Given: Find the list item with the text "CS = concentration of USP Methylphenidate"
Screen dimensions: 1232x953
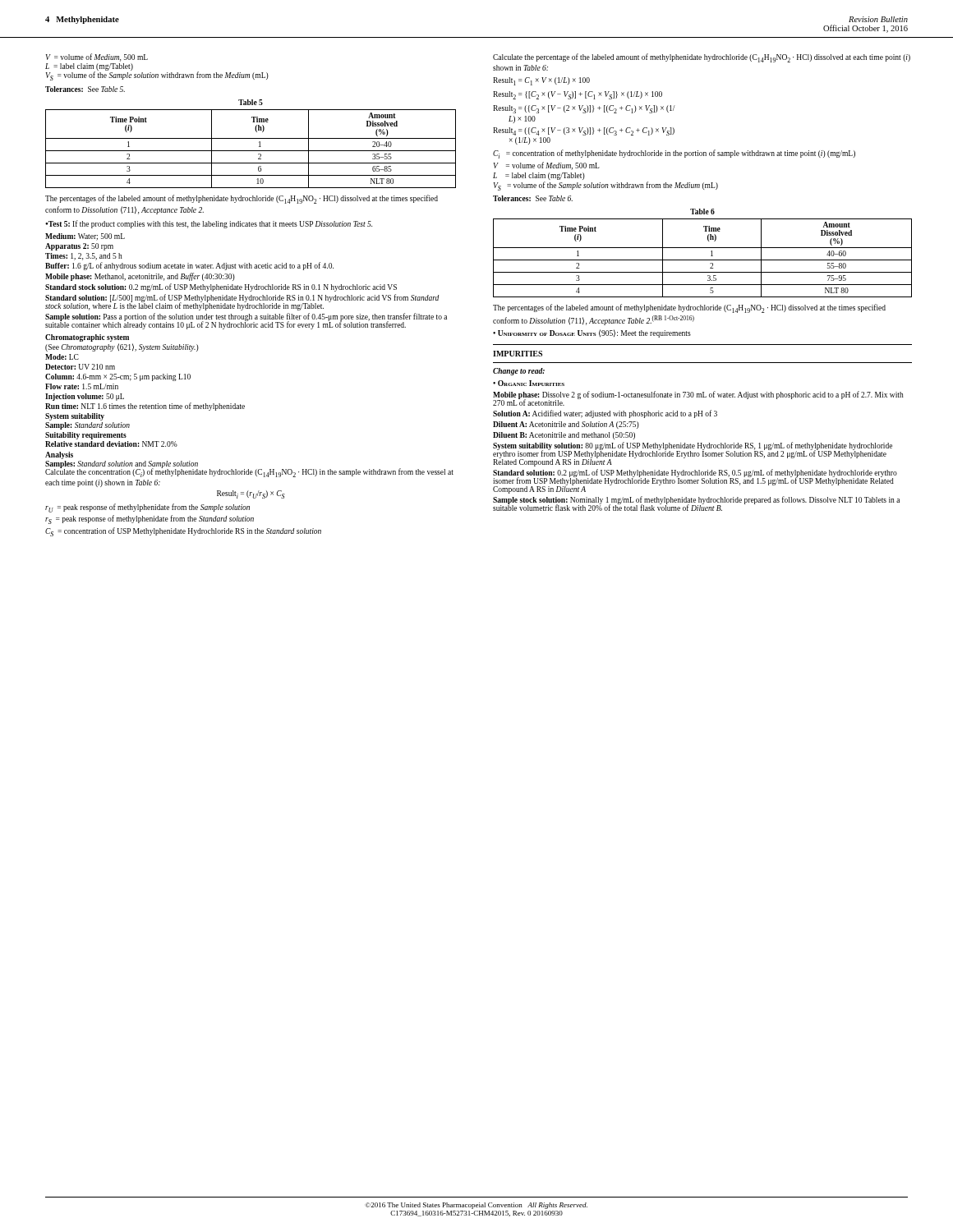Looking at the screenshot, I should (183, 533).
